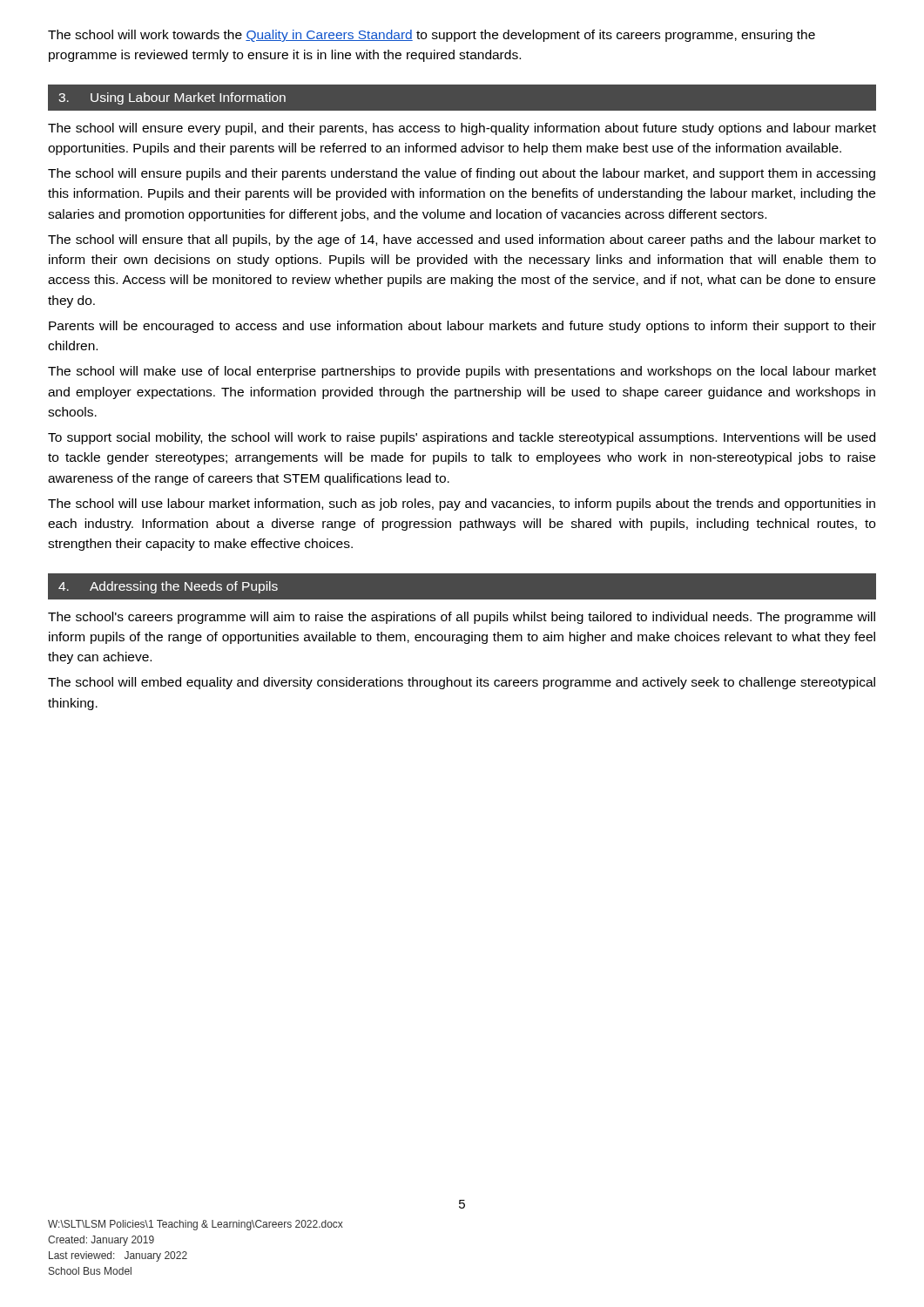924x1307 pixels.
Task: Select the section header that says "4. Addressing the Needs of Pupils"
Action: pos(168,586)
